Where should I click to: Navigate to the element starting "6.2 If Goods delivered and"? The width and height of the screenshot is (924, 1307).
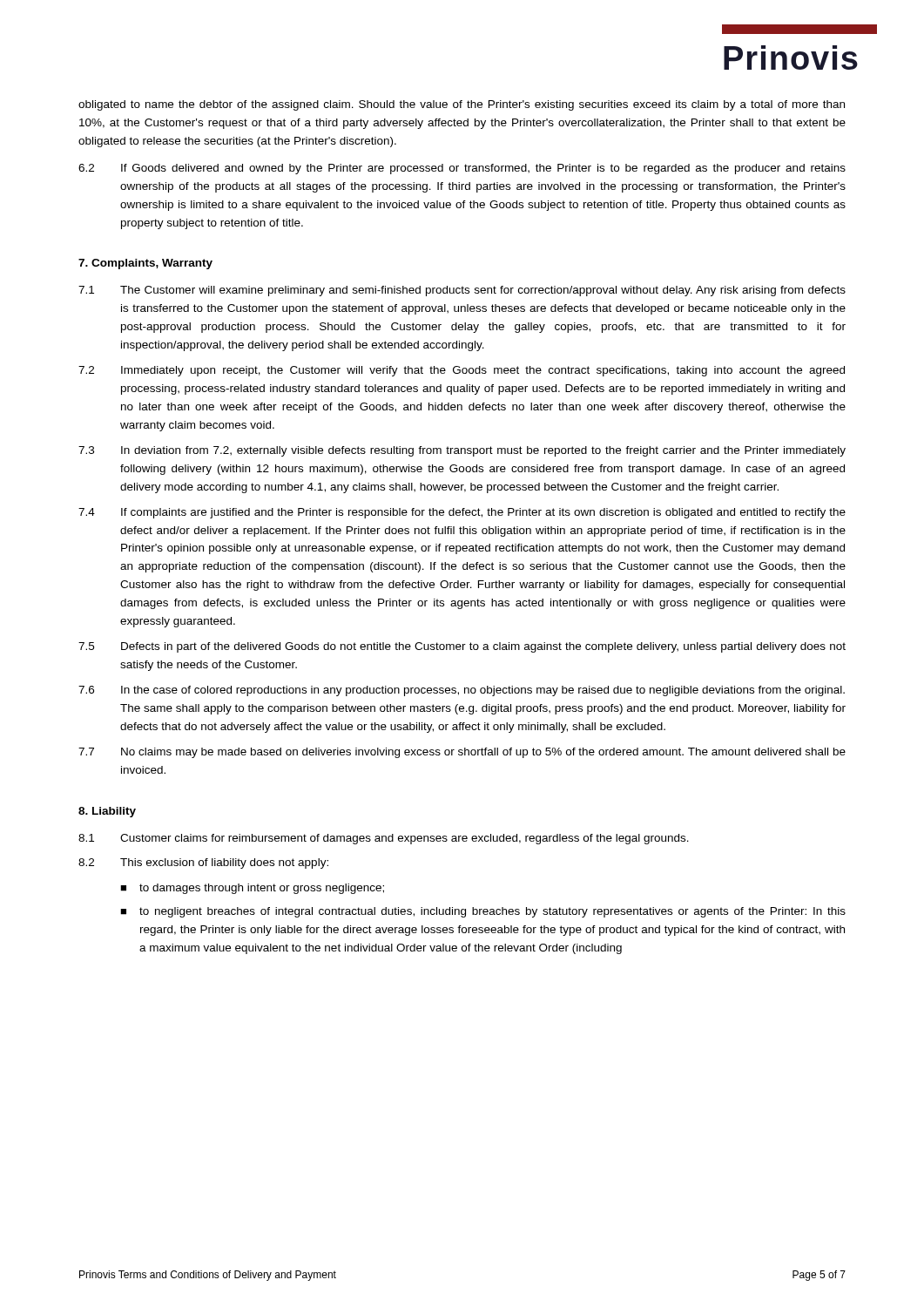point(462,196)
